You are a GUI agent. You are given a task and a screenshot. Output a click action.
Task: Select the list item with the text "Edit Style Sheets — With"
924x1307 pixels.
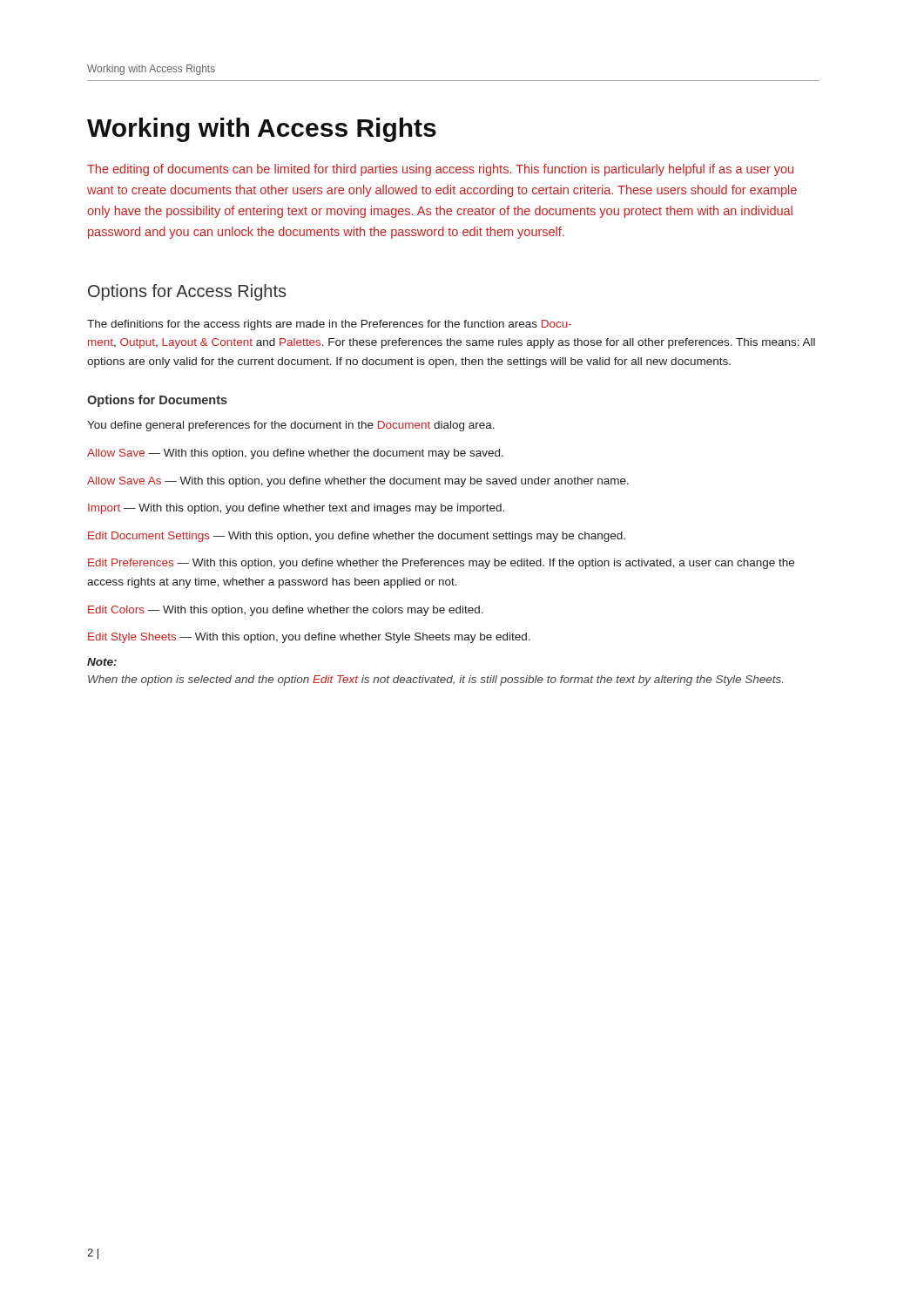point(453,637)
